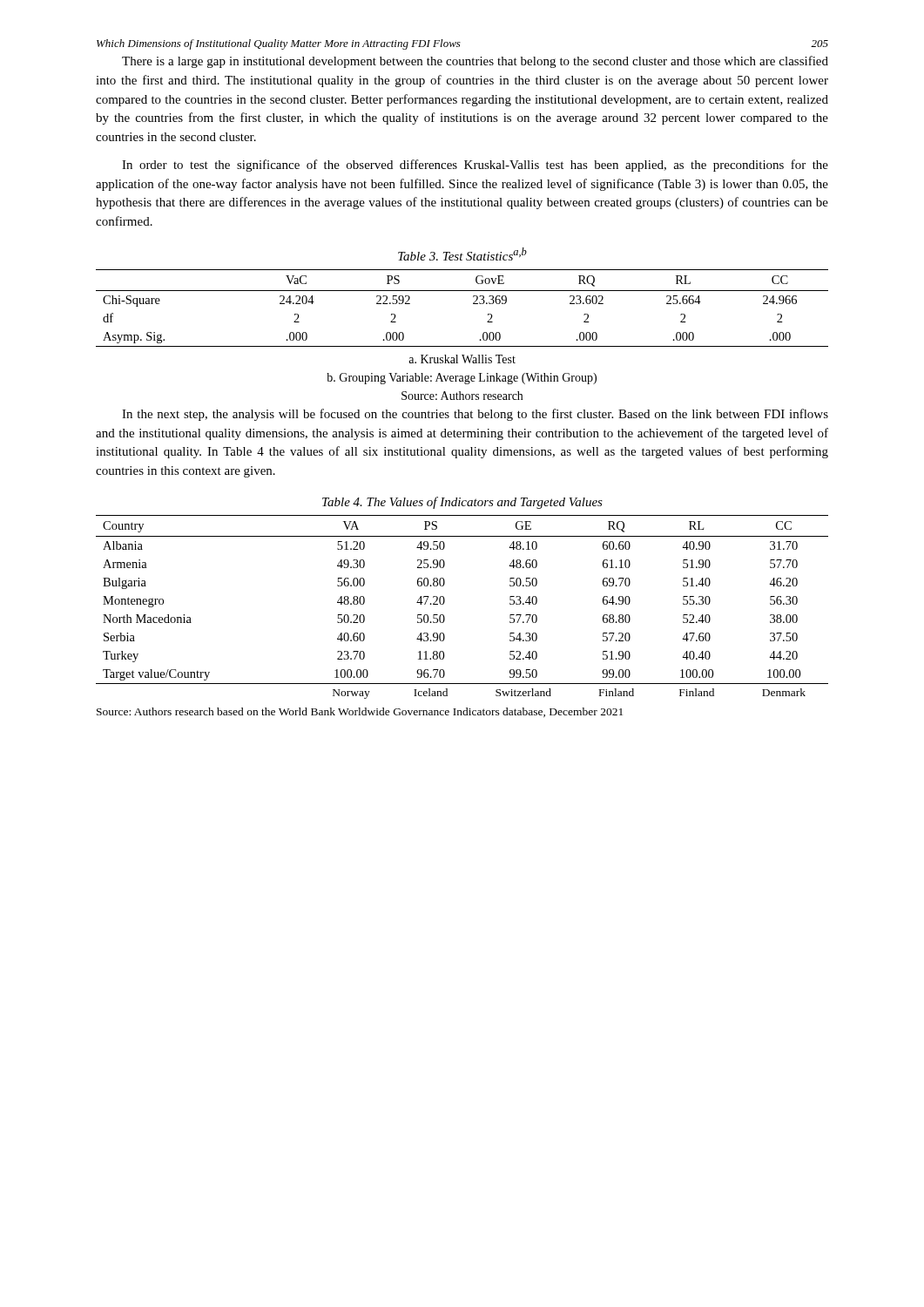Select the table that reads "Asymp. Sig."
This screenshot has height=1307, width=924.
462,337
